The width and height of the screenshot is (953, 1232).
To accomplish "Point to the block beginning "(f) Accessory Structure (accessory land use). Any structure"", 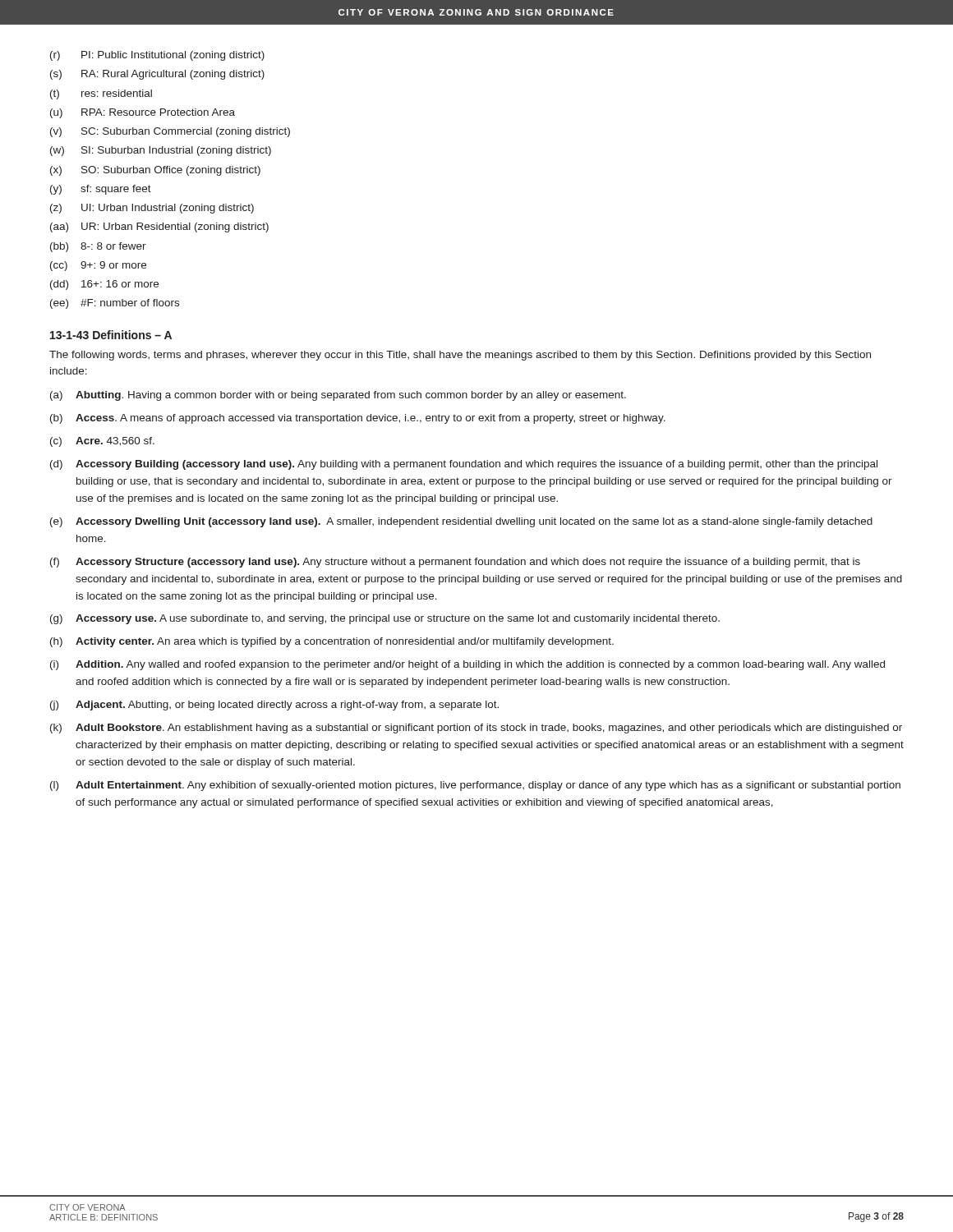I will (x=476, y=579).
